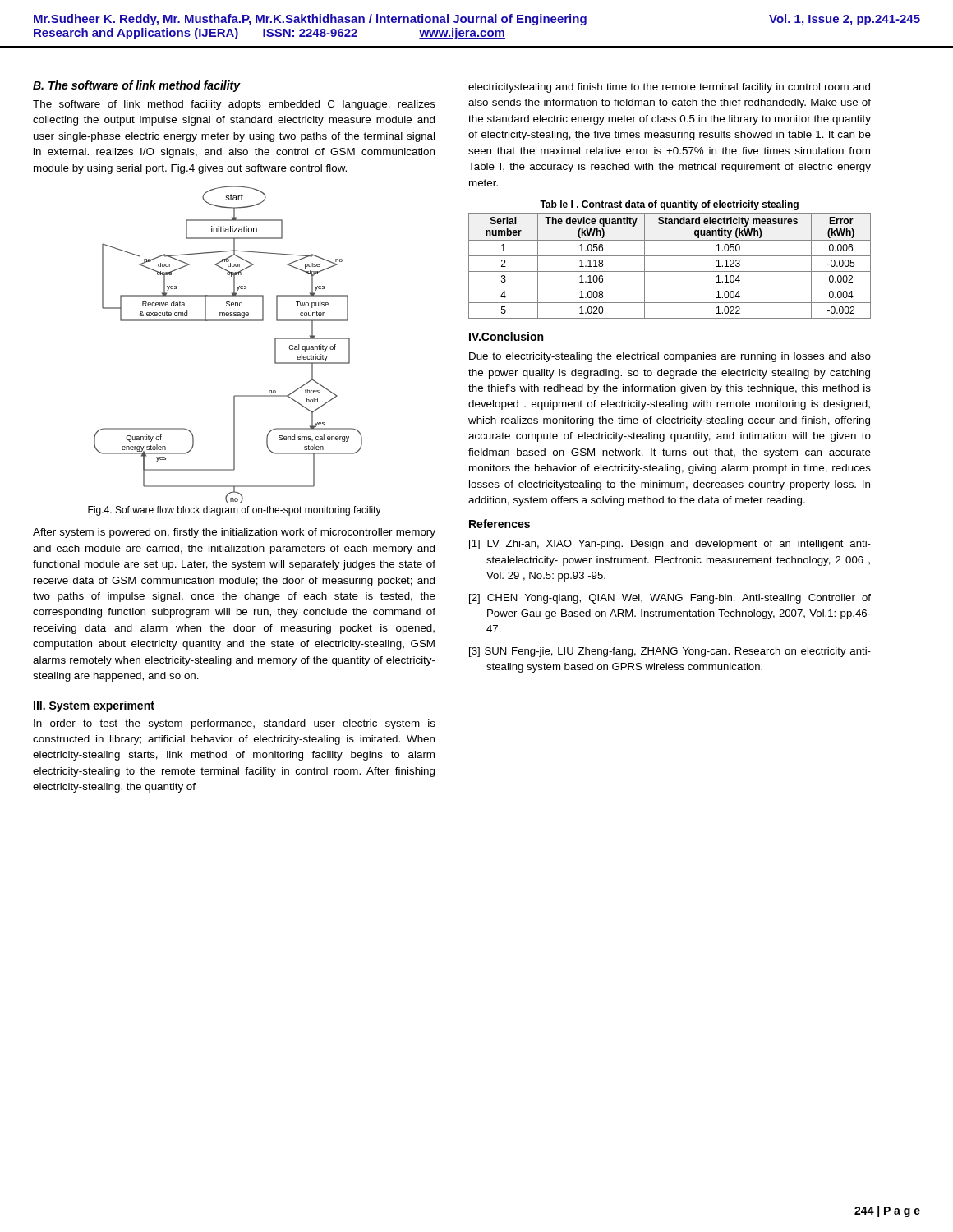Click on the region starting "After system is"
The image size is (953, 1232).
pos(234,604)
